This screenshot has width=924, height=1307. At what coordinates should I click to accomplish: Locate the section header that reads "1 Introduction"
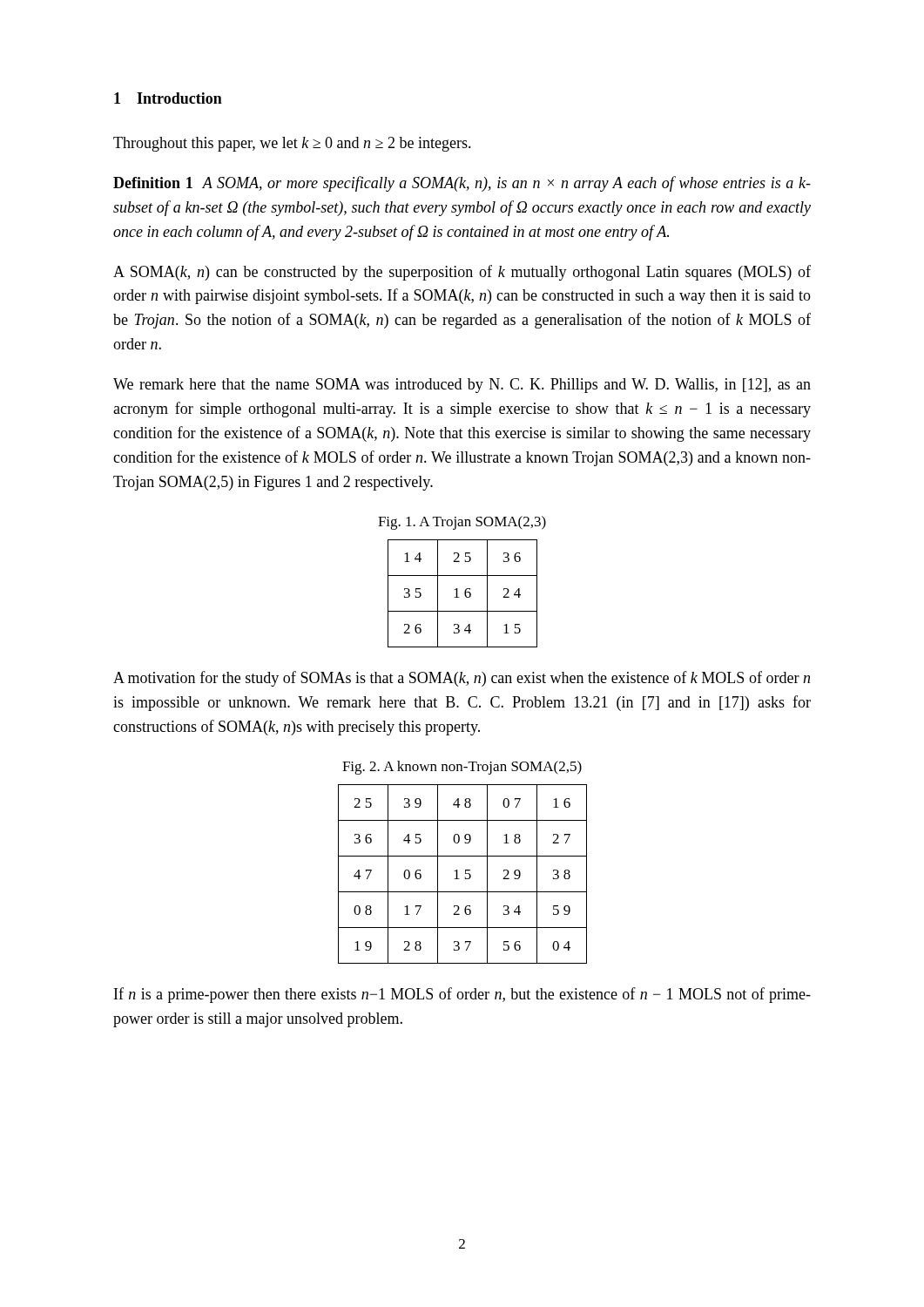(x=168, y=98)
